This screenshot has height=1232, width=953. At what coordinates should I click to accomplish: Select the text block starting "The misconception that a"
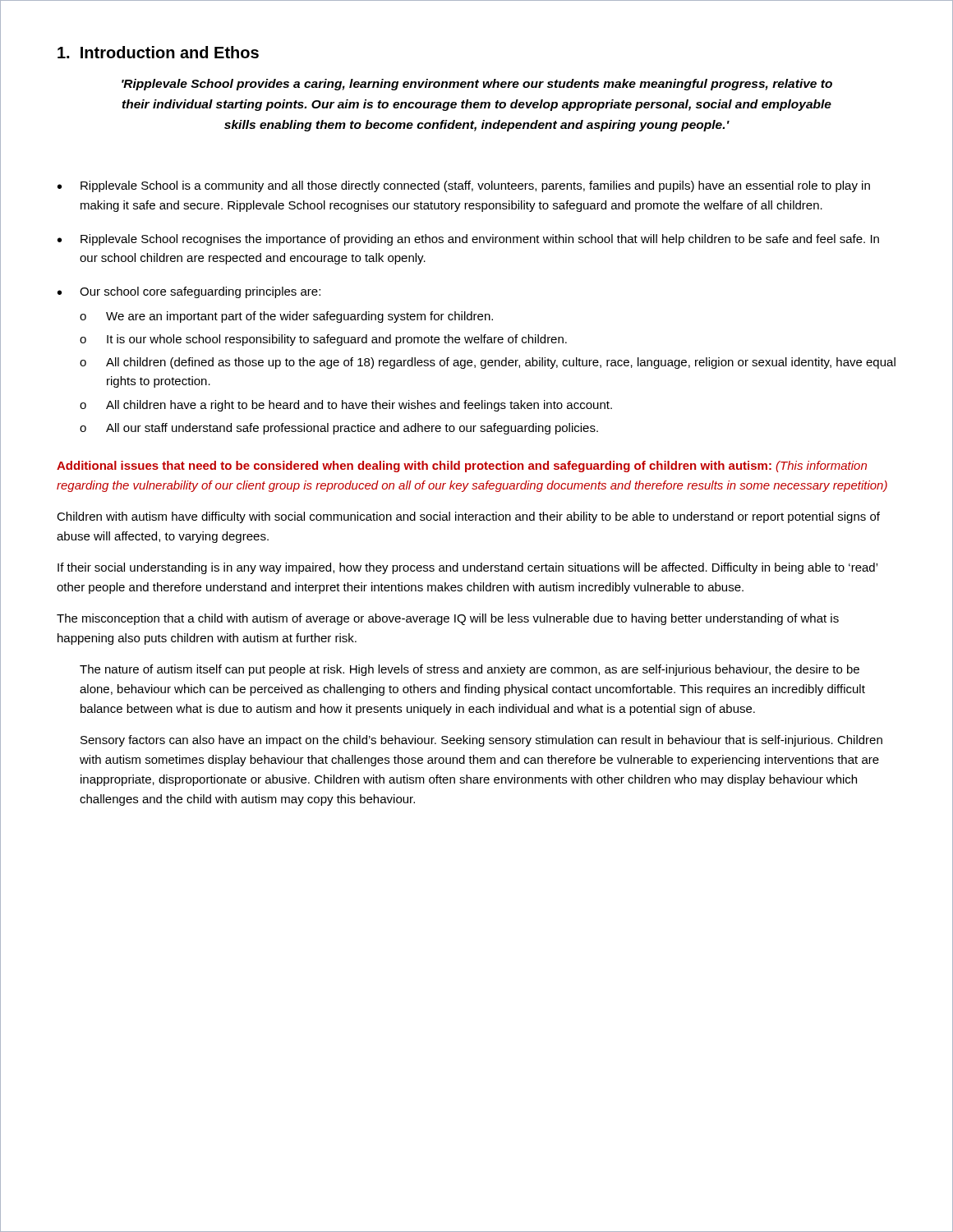(448, 628)
